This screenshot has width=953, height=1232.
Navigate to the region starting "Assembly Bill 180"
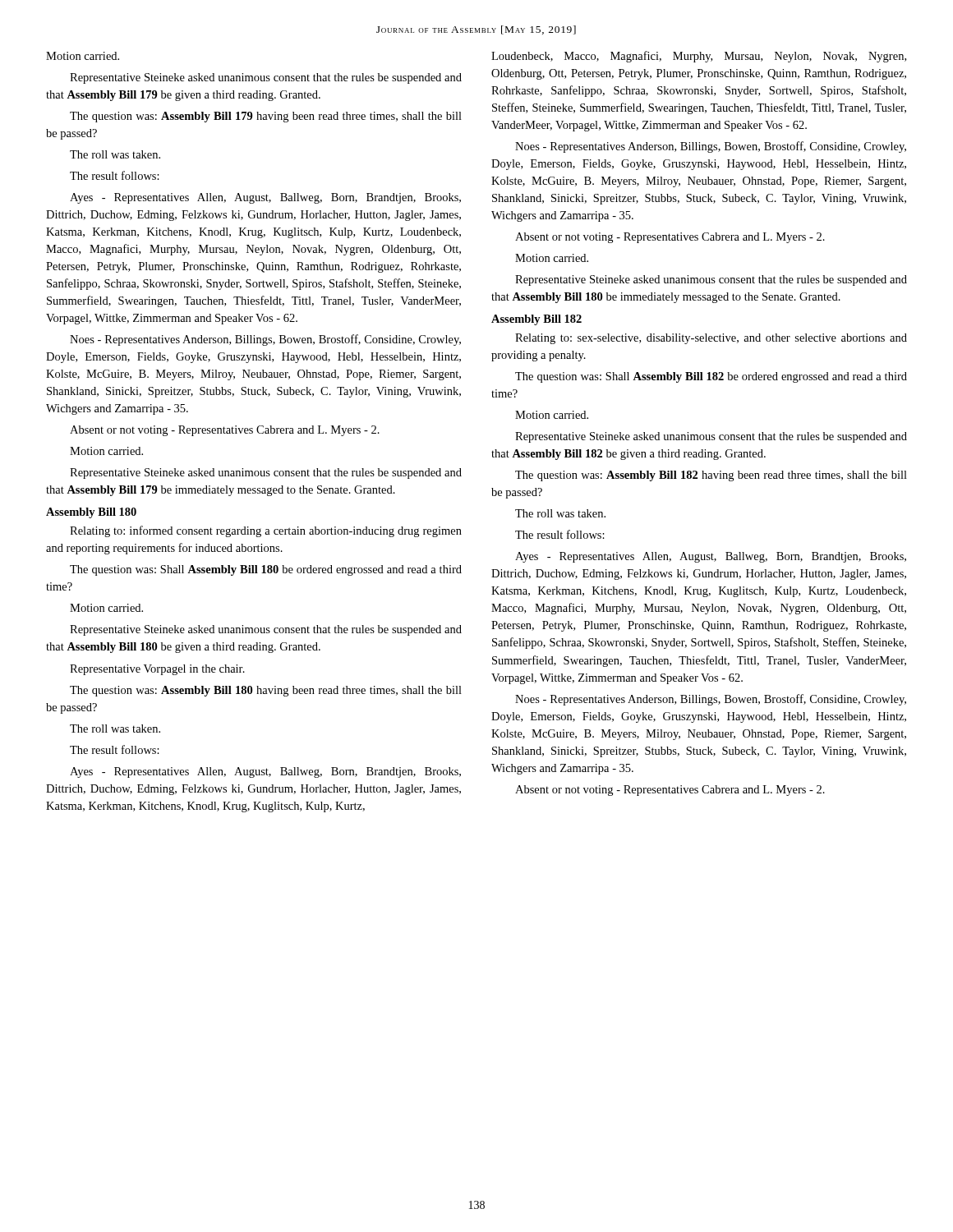pyautogui.click(x=91, y=512)
